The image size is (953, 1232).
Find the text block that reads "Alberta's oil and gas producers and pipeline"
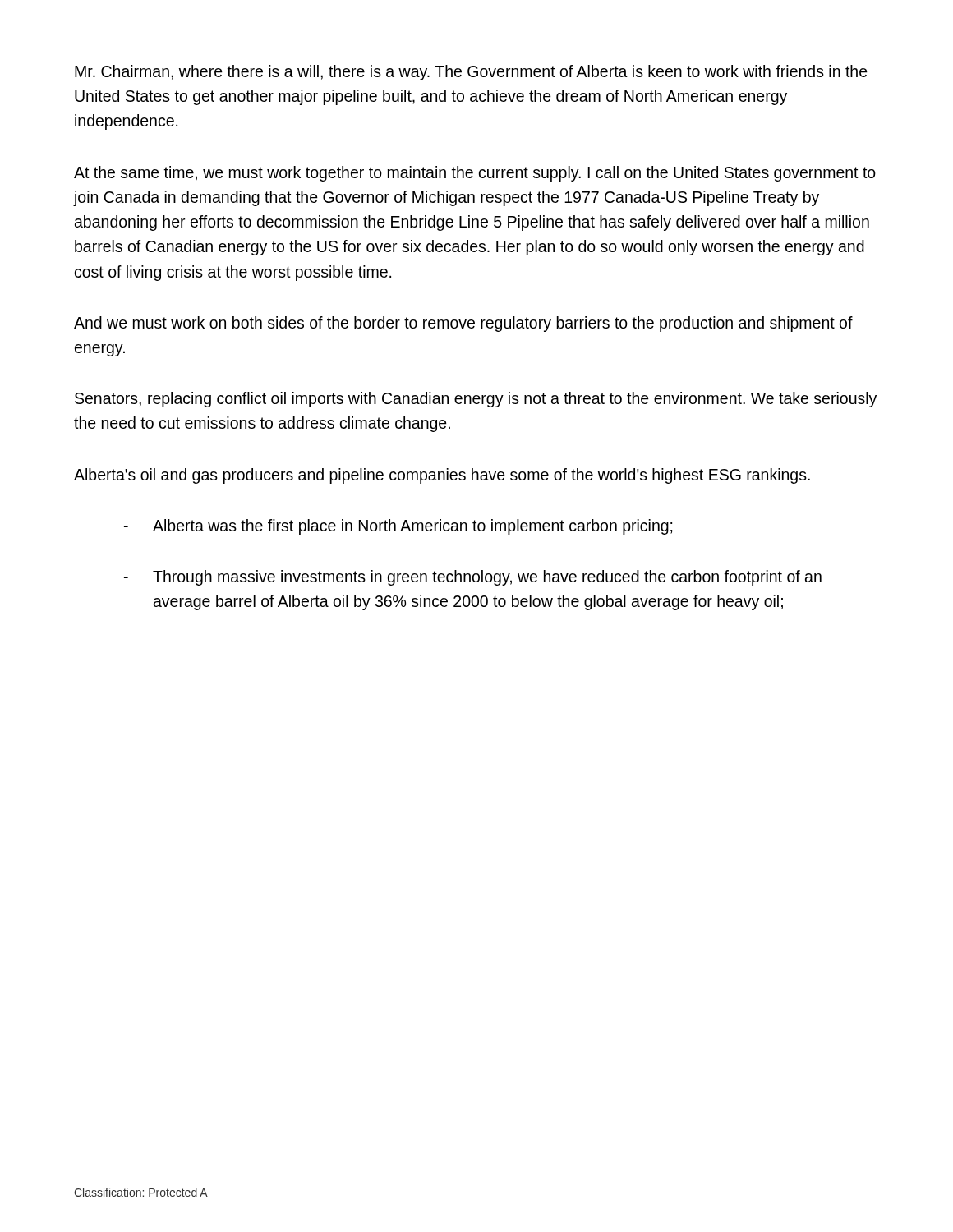pos(443,474)
